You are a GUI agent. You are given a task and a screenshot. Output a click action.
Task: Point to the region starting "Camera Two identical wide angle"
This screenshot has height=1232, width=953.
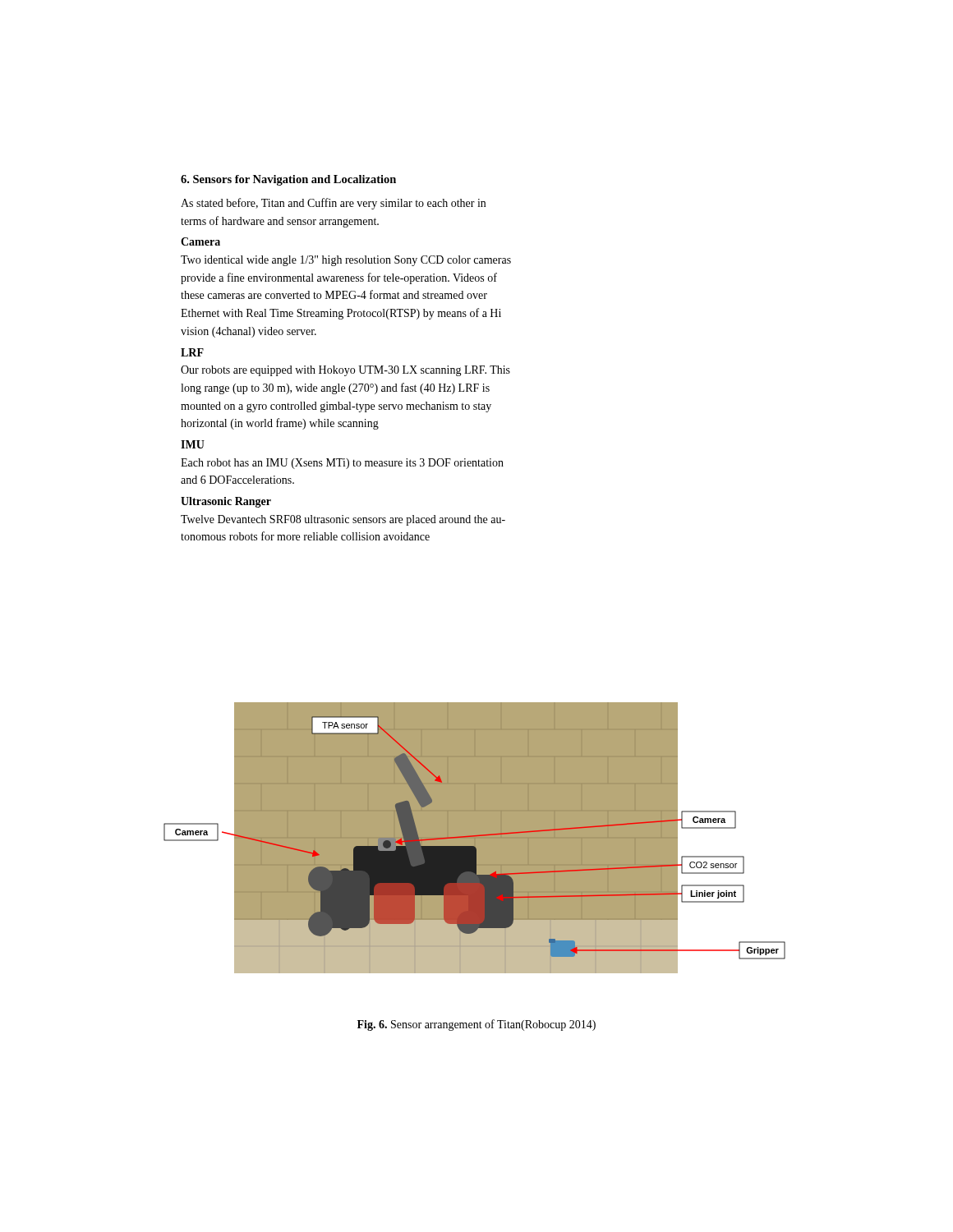point(346,287)
